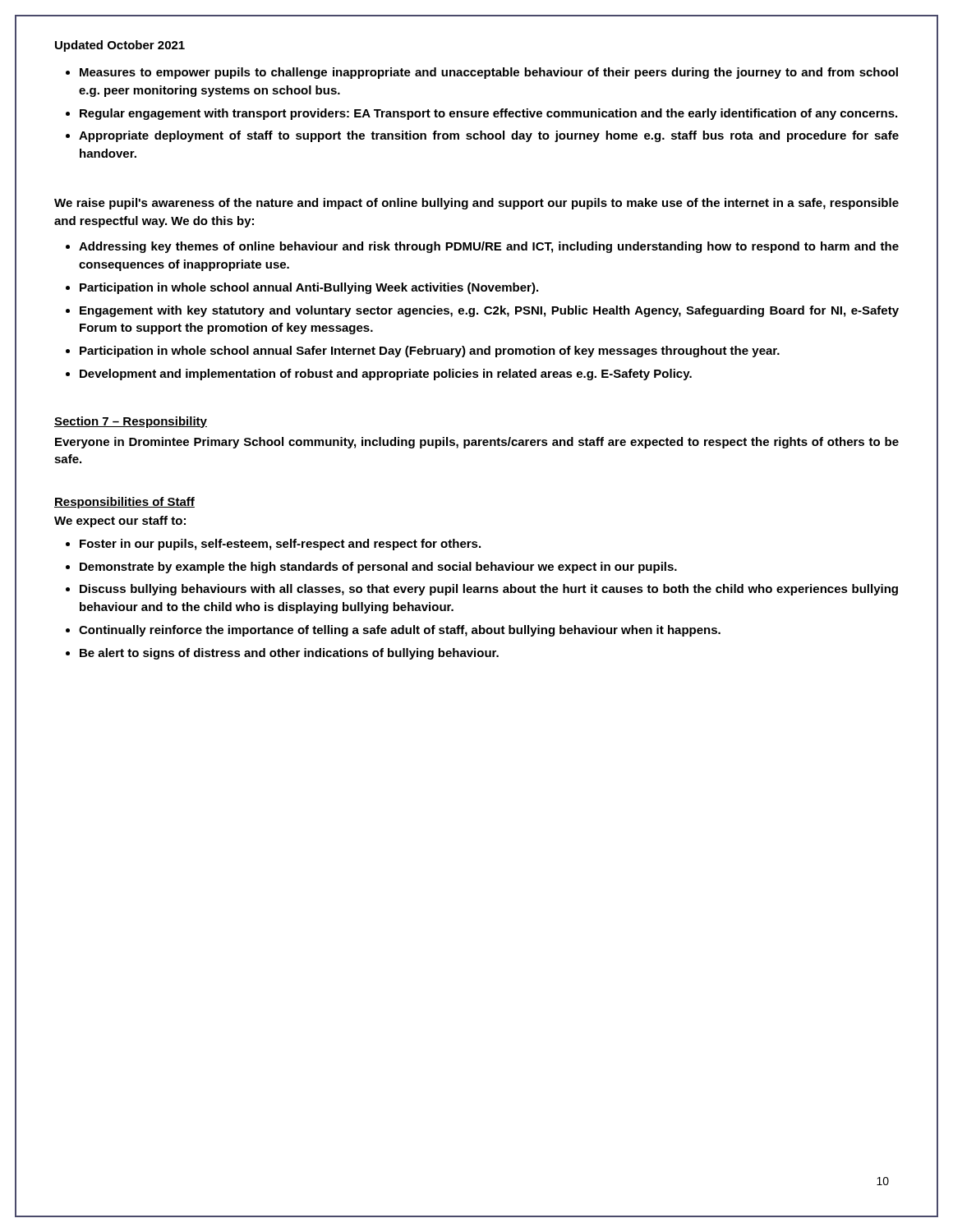Find the passage starting "Continually reinforce the importance of telling"
The width and height of the screenshot is (953, 1232).
click(400, 629)
